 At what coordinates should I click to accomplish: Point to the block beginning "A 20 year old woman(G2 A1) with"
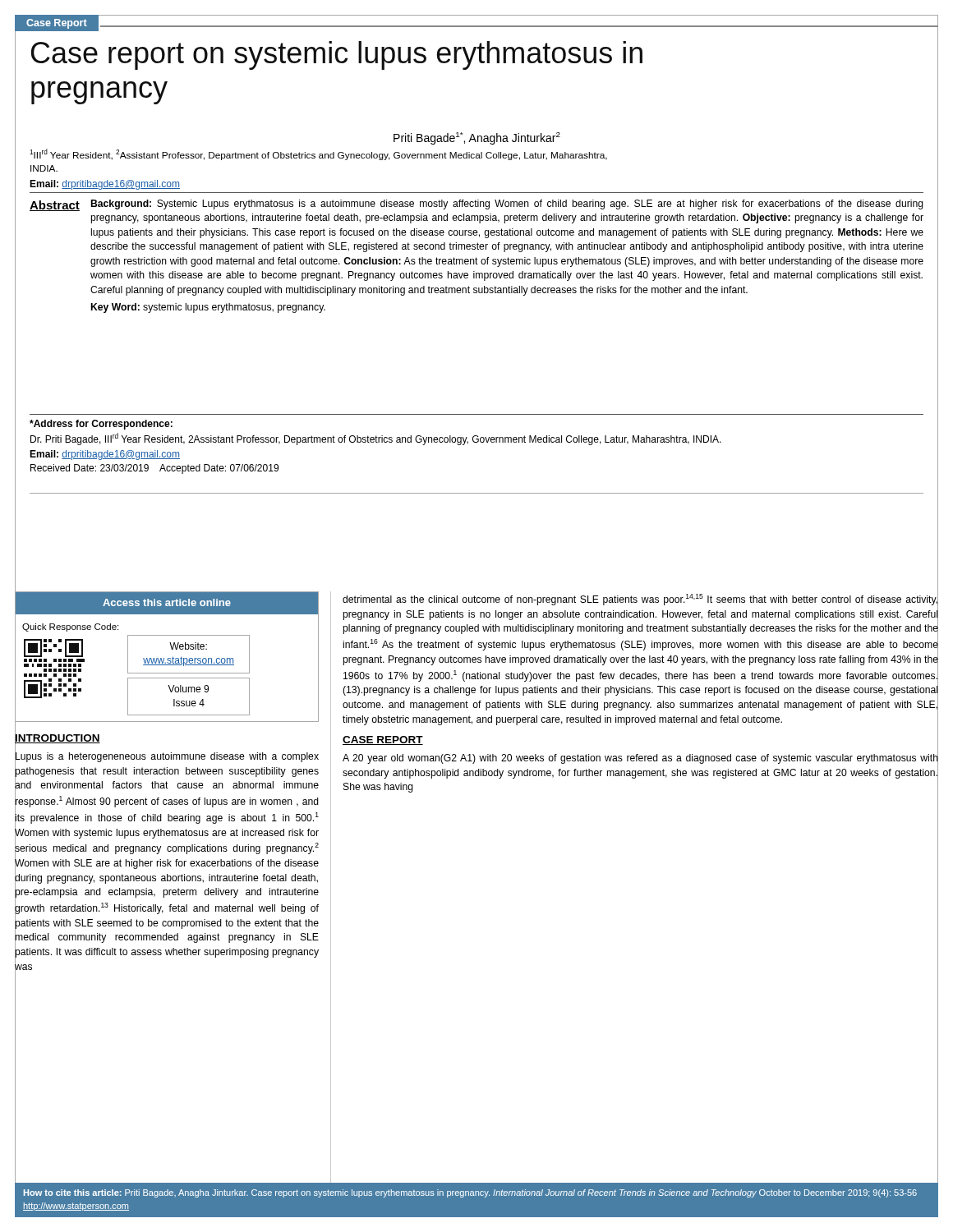pos(640,773)
